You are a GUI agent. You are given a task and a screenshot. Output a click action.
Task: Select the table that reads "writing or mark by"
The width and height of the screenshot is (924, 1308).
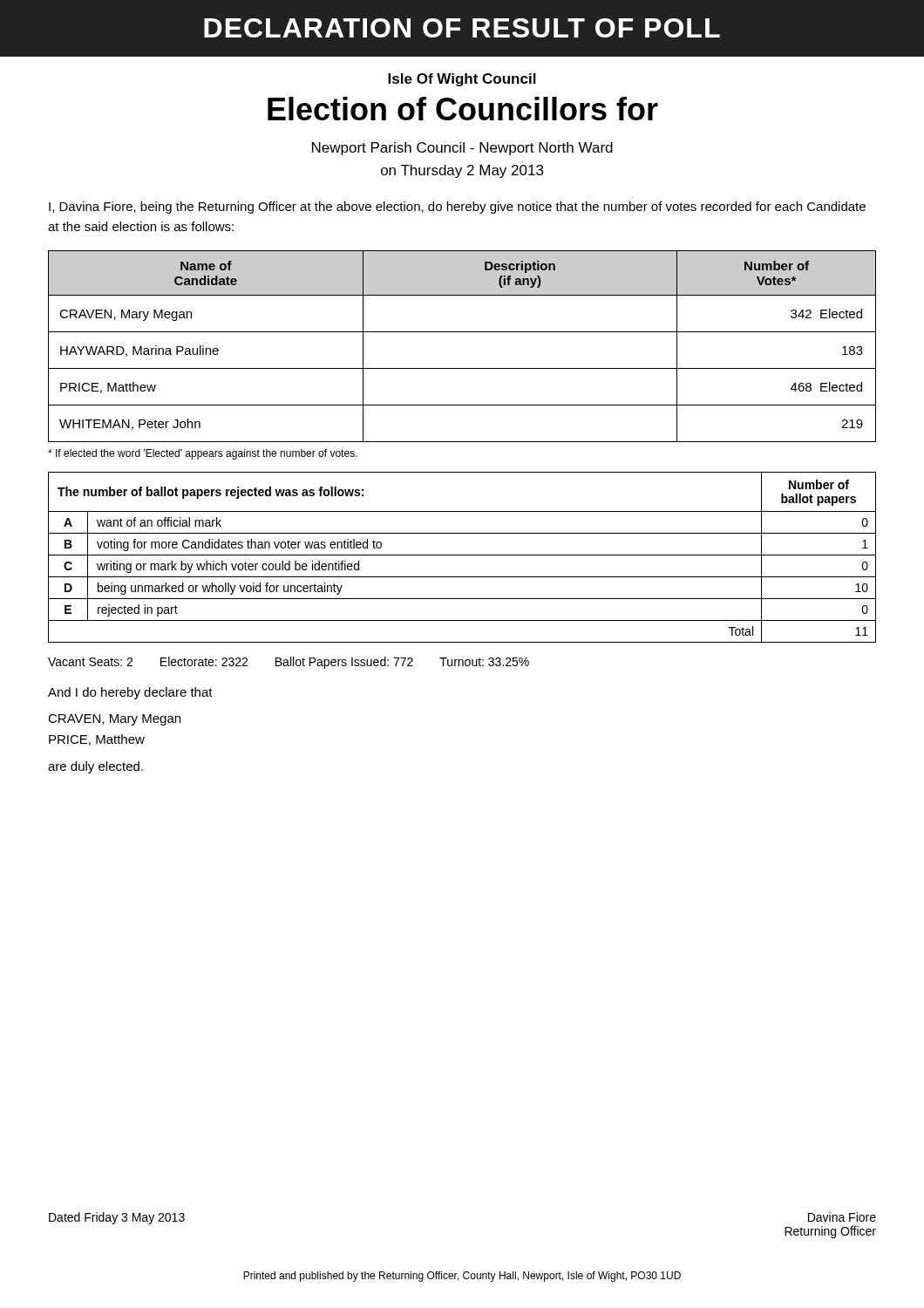pos(462,557)
